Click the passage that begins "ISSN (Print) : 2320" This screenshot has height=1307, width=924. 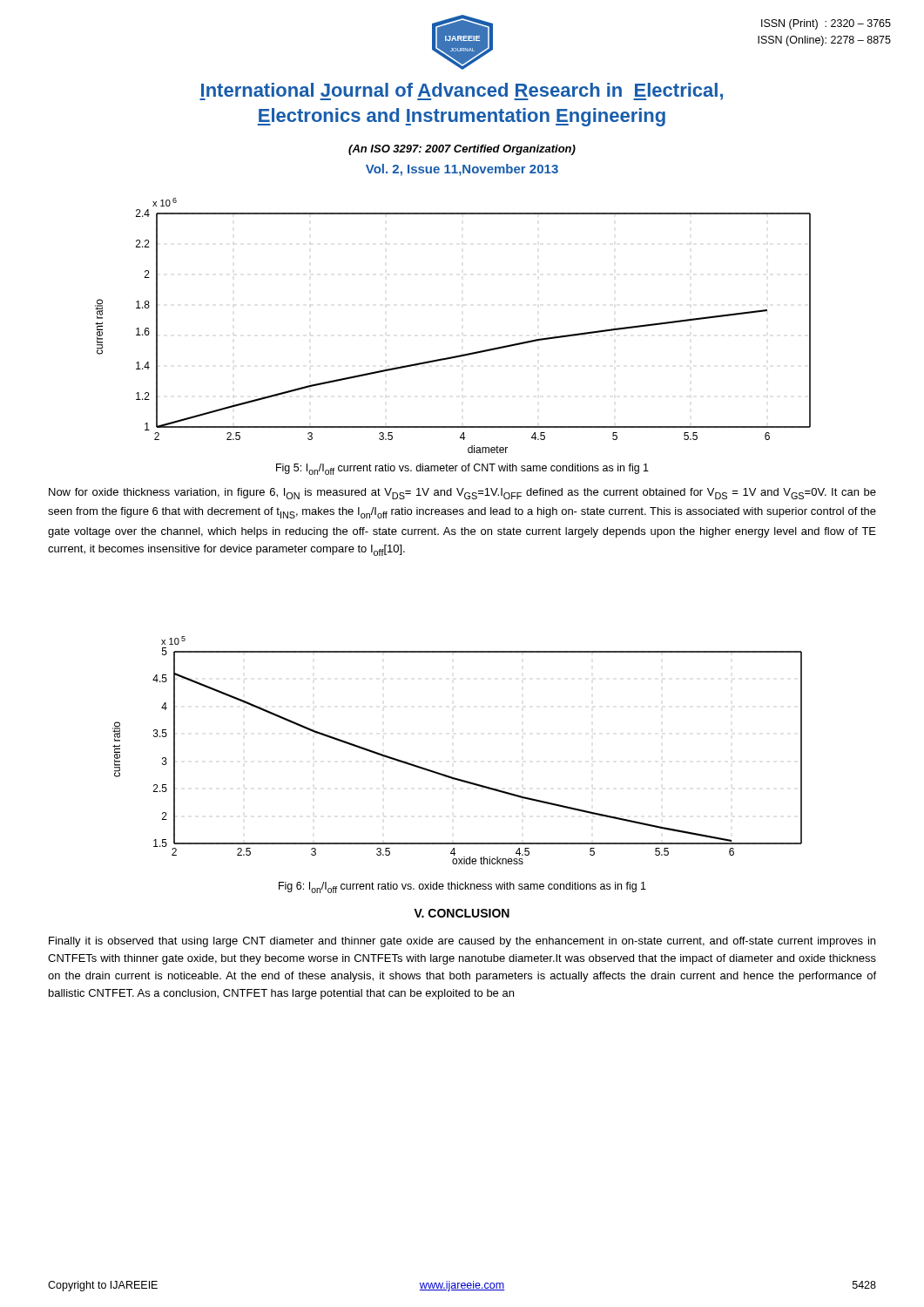pos(824,32)
